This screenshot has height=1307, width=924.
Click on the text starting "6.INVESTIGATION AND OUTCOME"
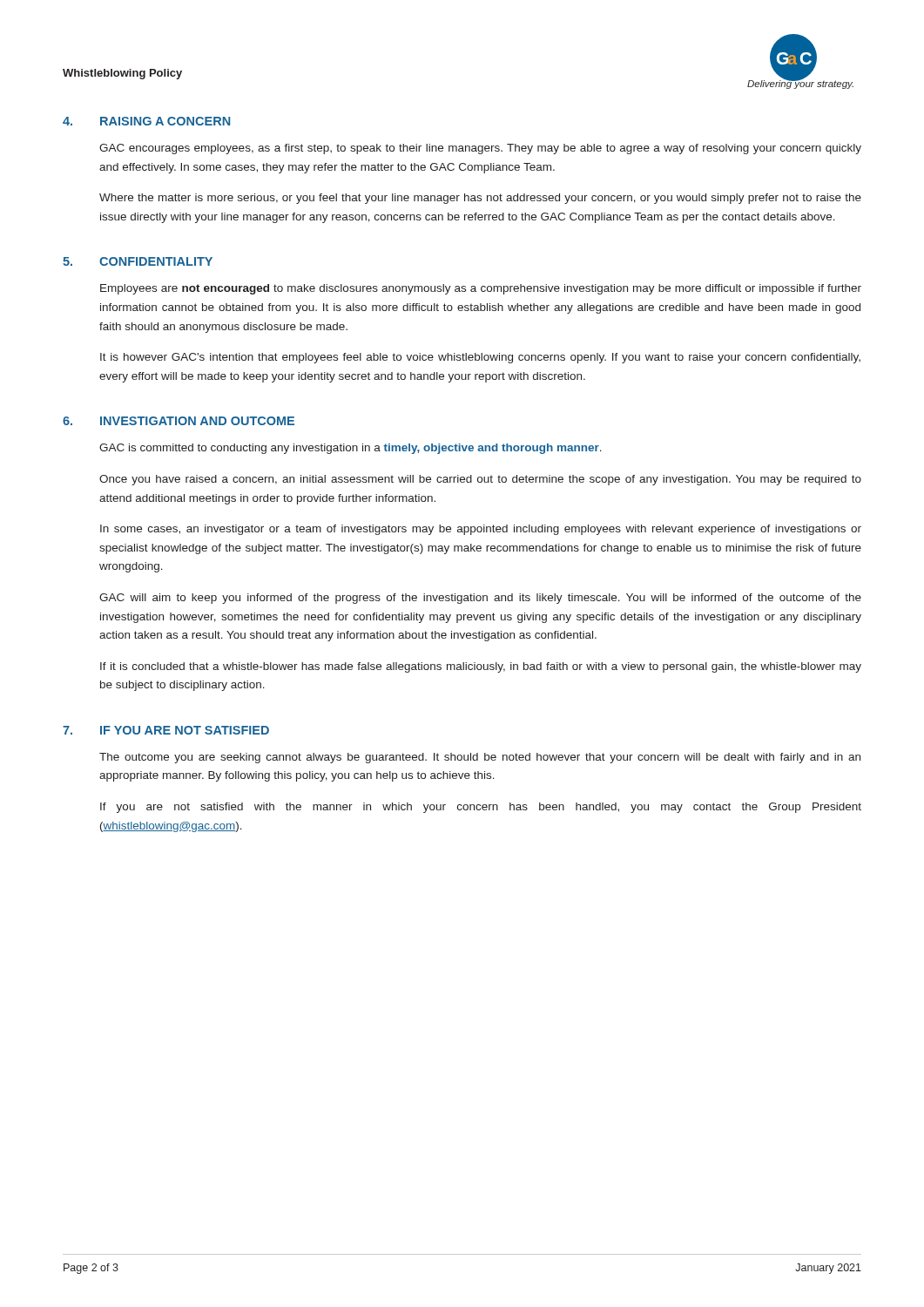[179, 421]
